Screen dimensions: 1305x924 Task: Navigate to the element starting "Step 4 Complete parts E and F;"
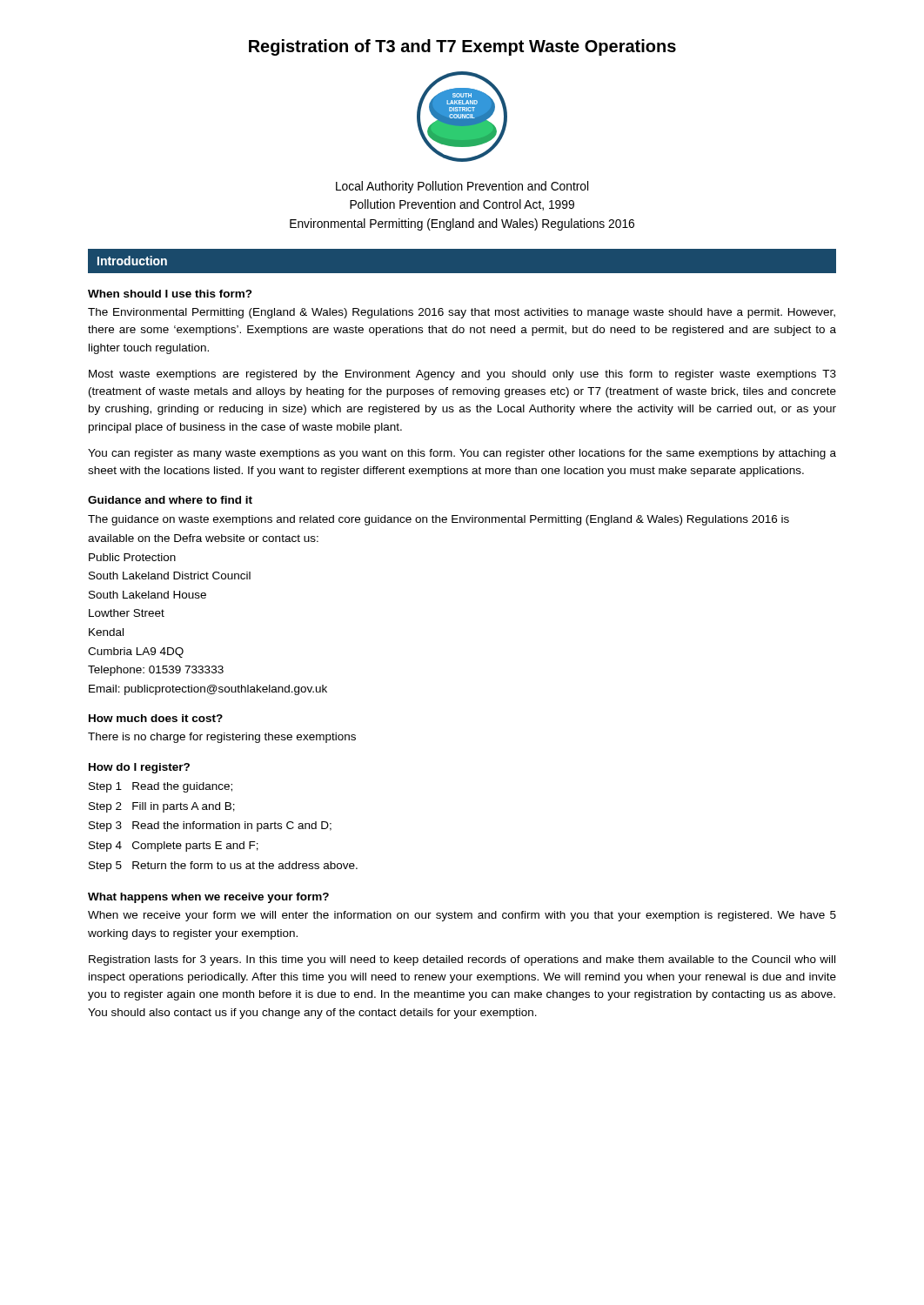pyautogui.click(x=173, y=846)
